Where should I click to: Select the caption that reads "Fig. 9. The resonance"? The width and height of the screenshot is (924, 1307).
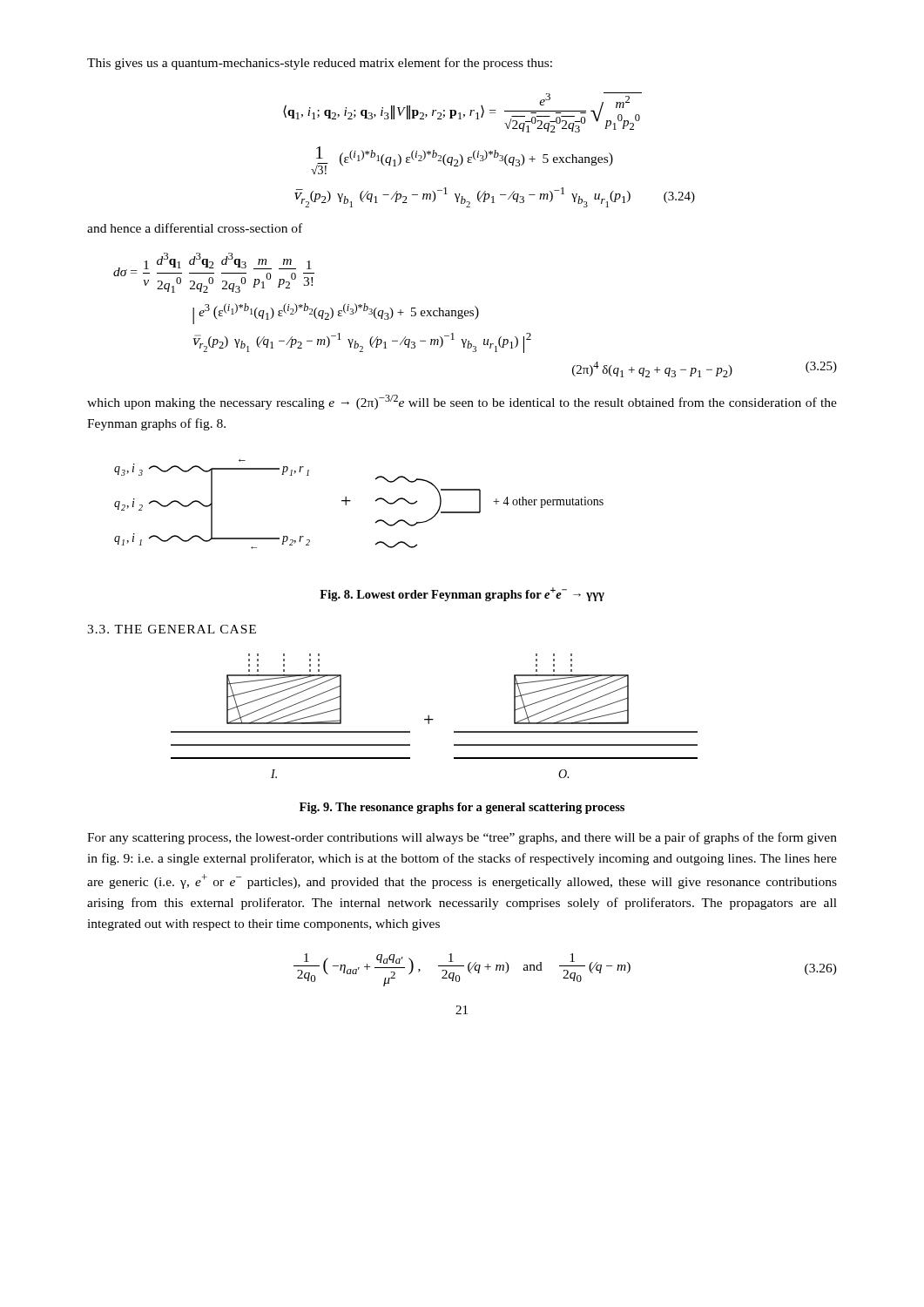pyautogui.click(x=462, y=807)
